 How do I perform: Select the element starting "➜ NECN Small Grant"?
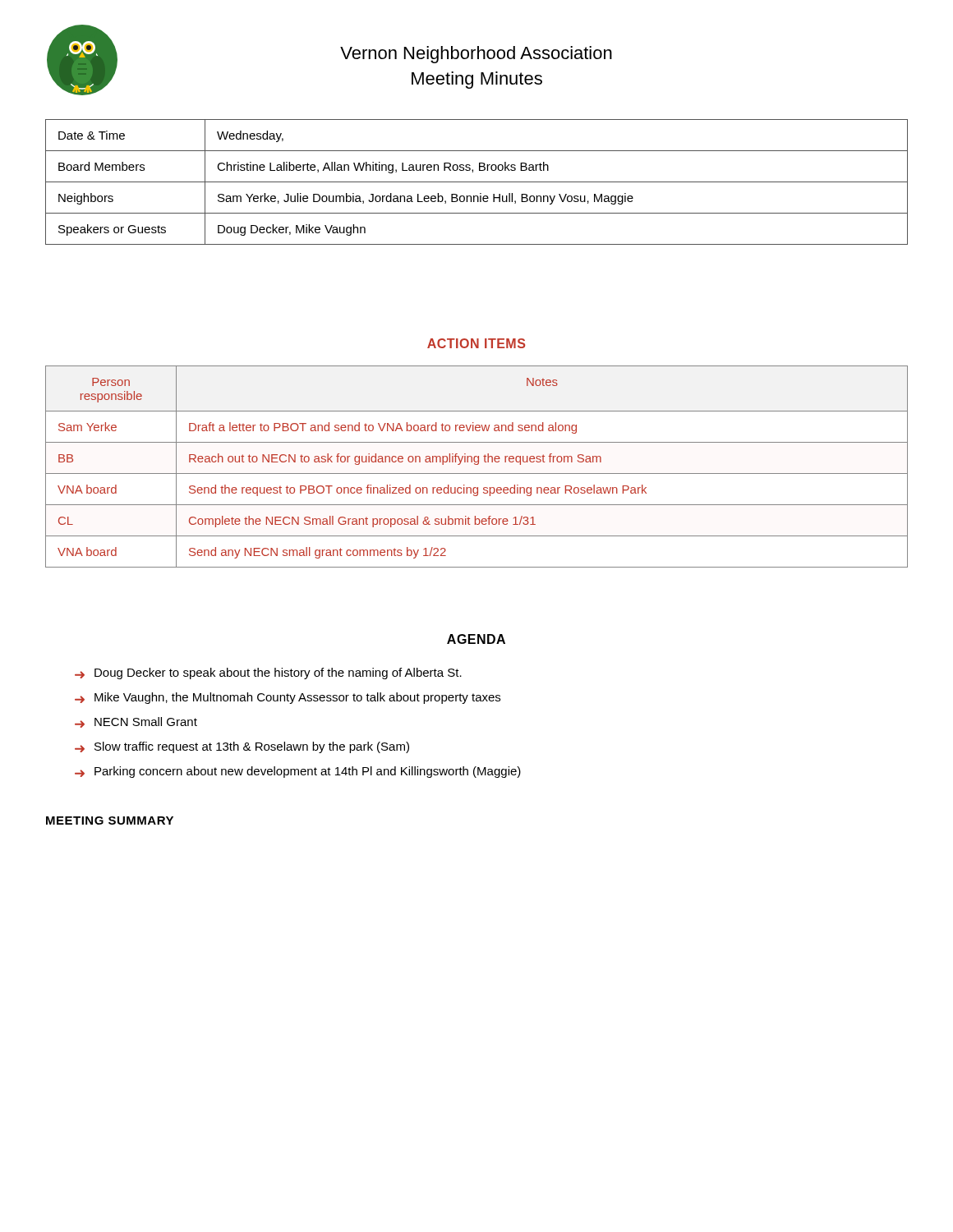pyautogui.click(x=136, y=724)
